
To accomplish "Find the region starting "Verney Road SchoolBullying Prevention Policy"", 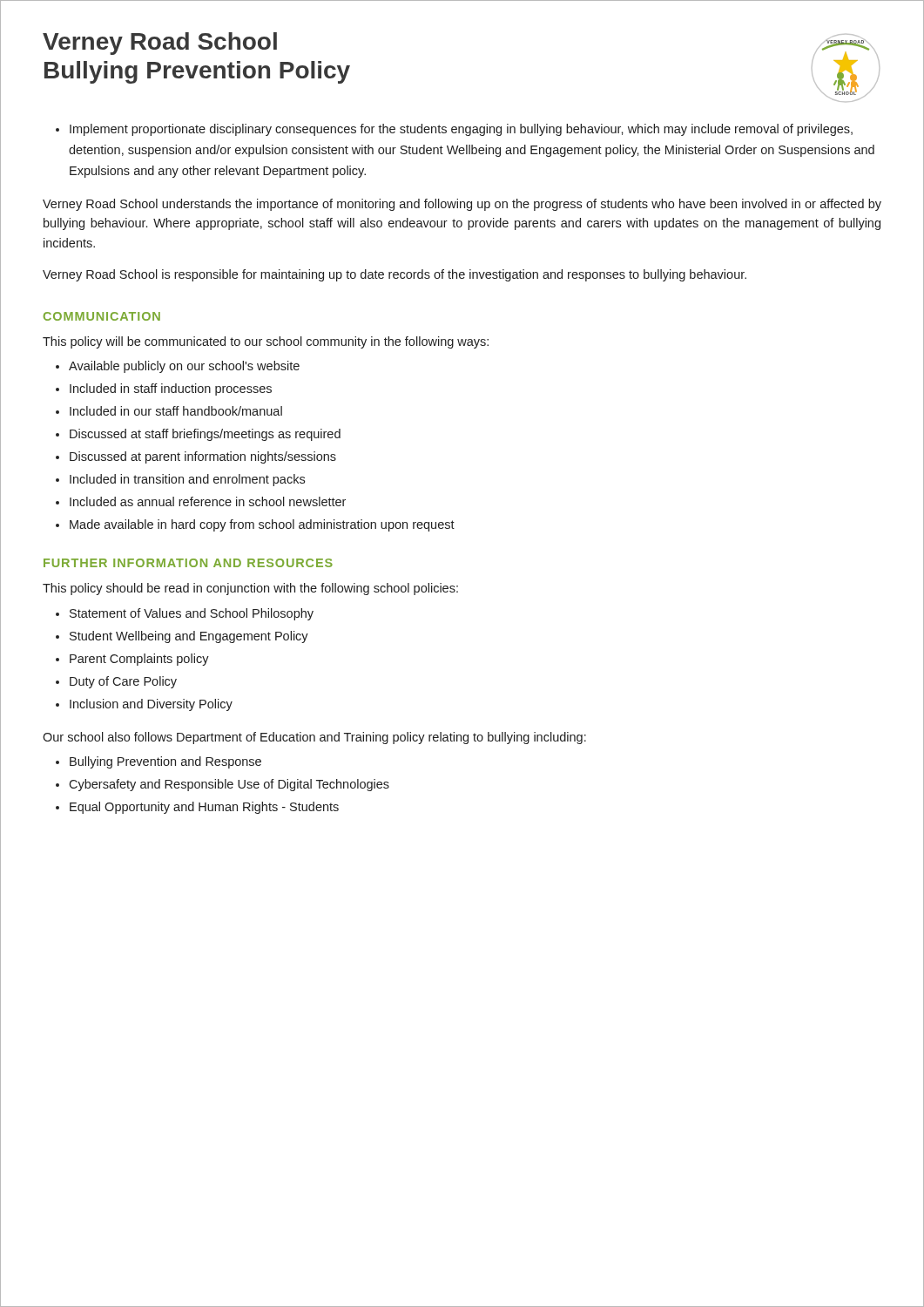I will click(196, 56).
